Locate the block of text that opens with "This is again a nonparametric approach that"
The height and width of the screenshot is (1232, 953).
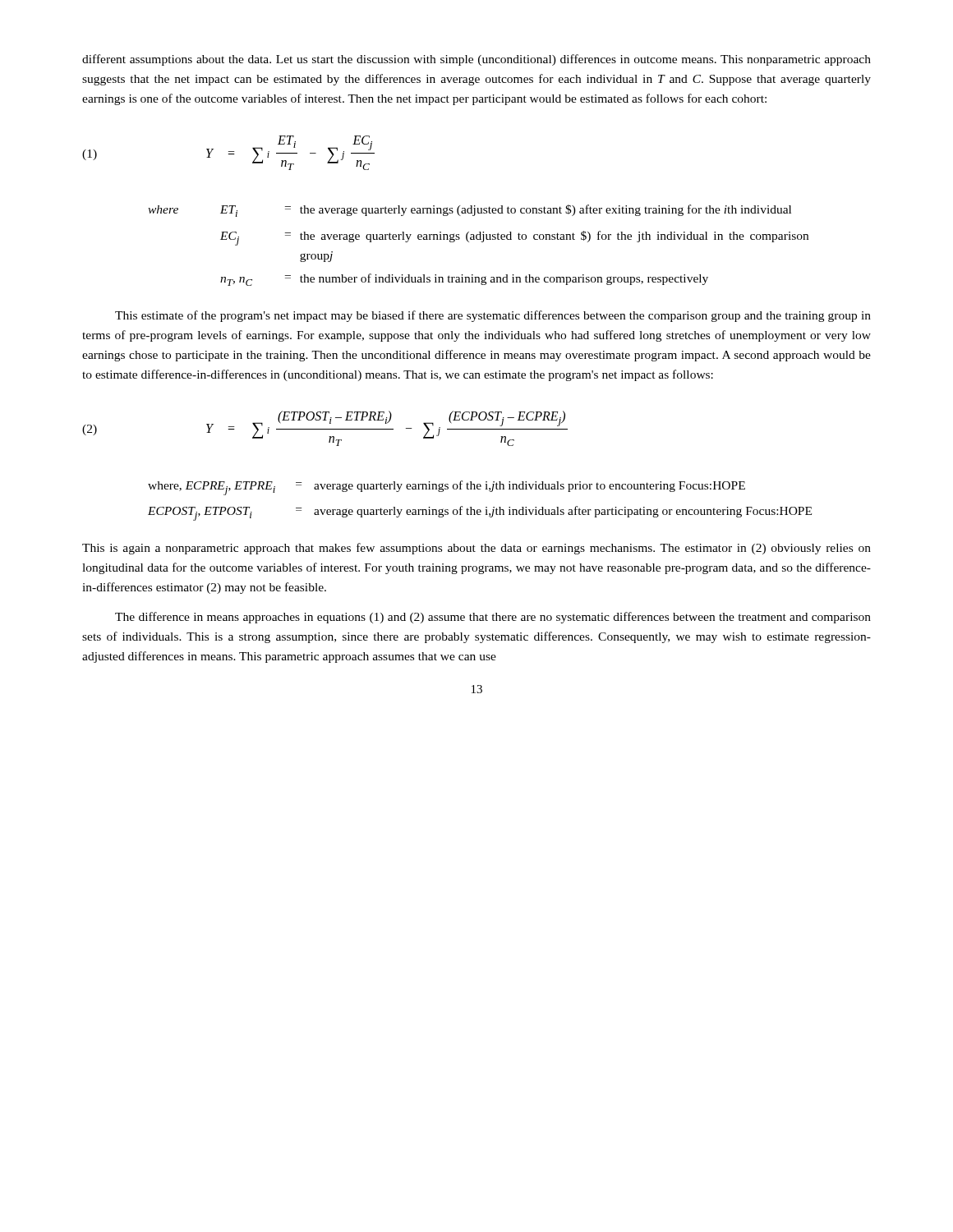[476, 568]
